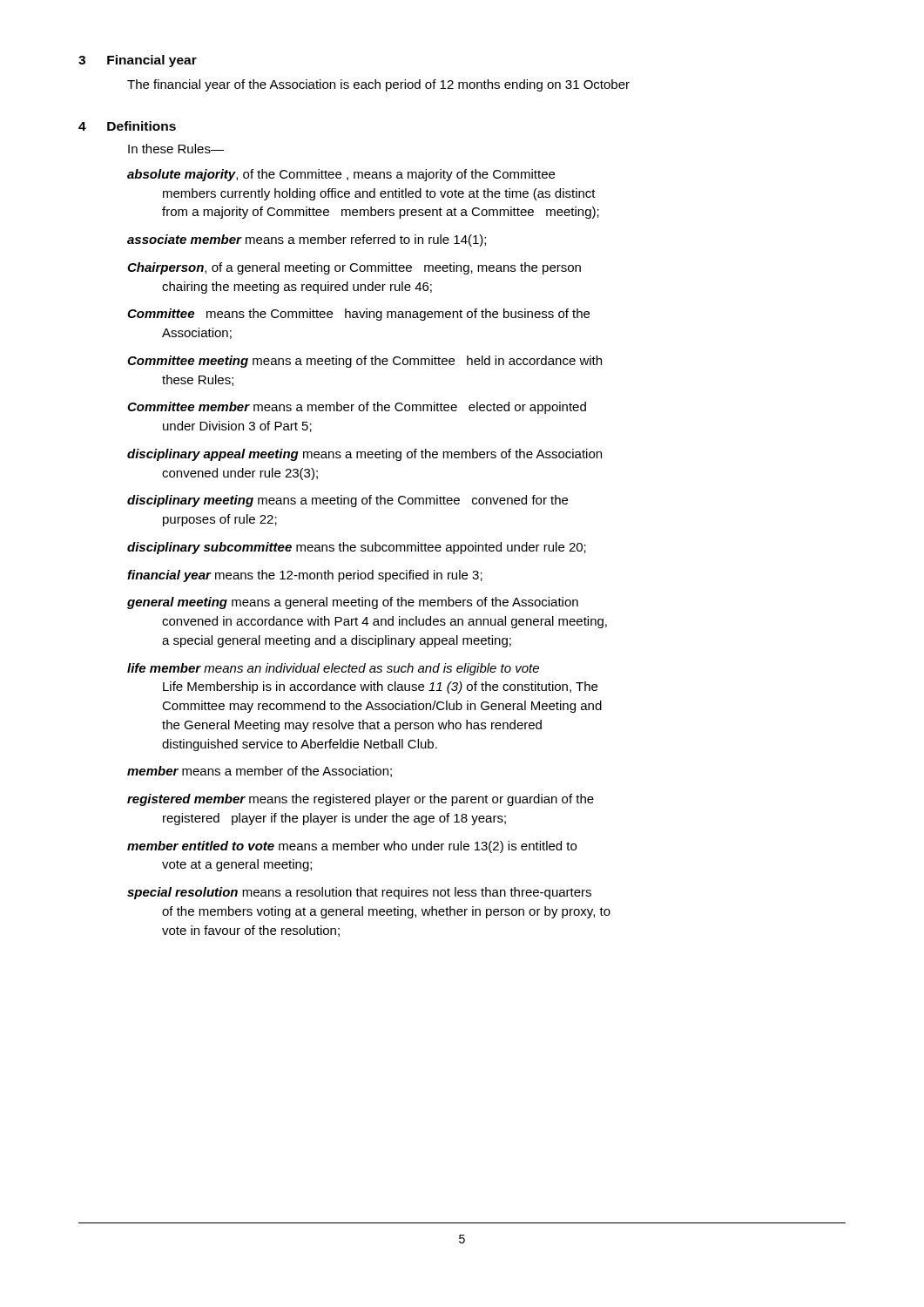Find the region starting "4 Definitions"

pyautogui.click(x=127, y=126)
